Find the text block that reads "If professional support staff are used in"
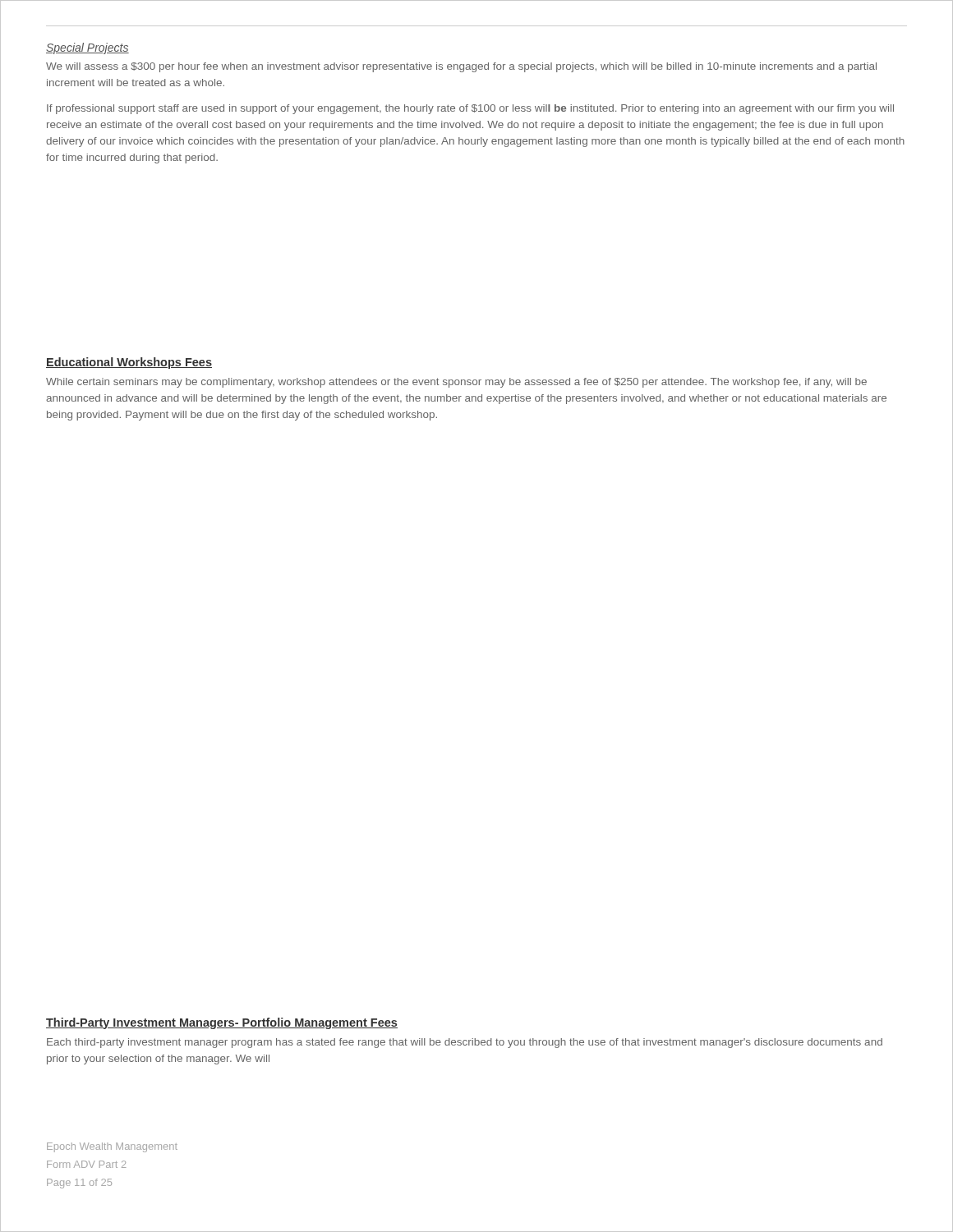This screenshot has height=1232, width=953. click(x=475, y=133)
